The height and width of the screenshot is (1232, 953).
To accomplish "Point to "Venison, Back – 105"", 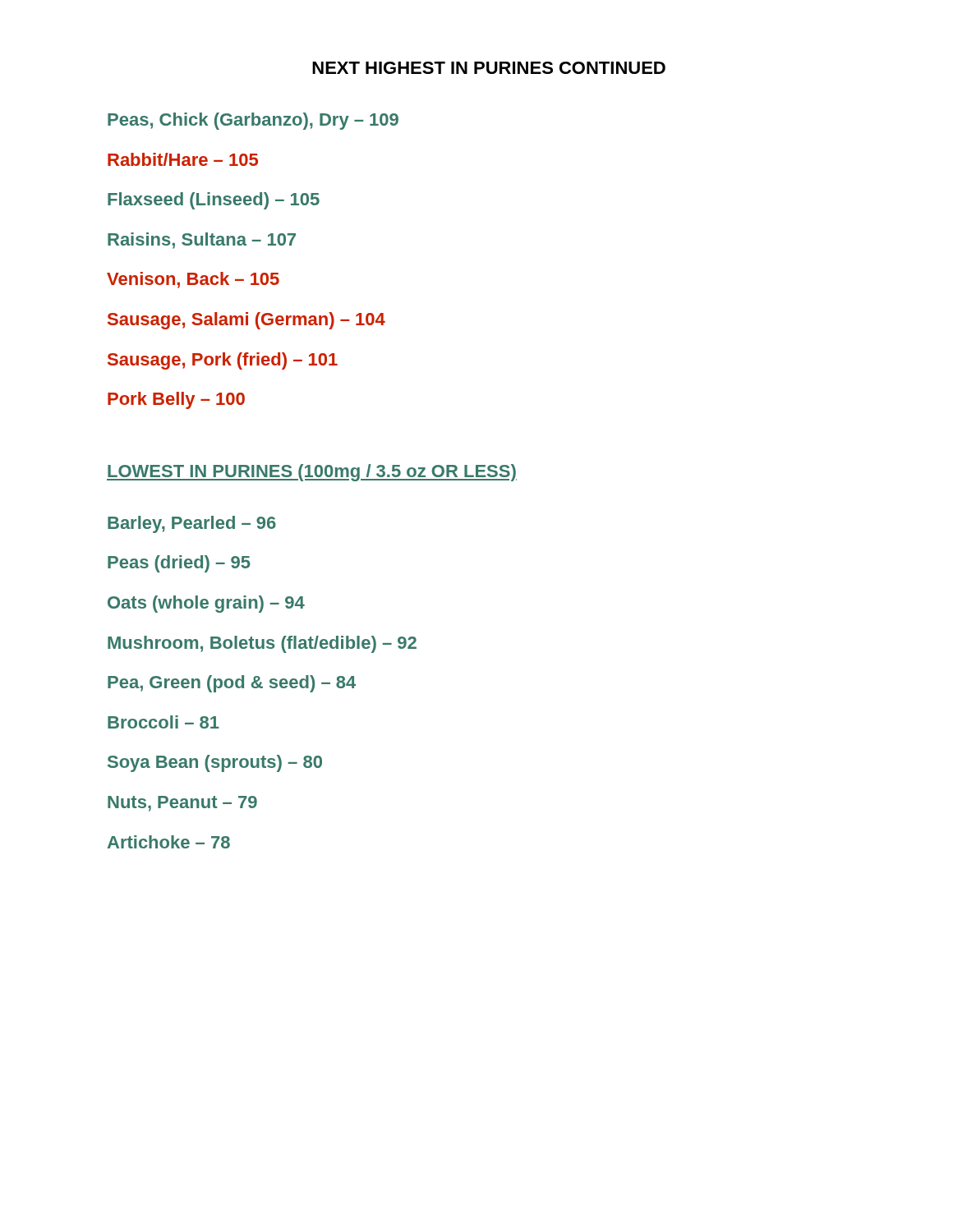I will coord(193,279).
